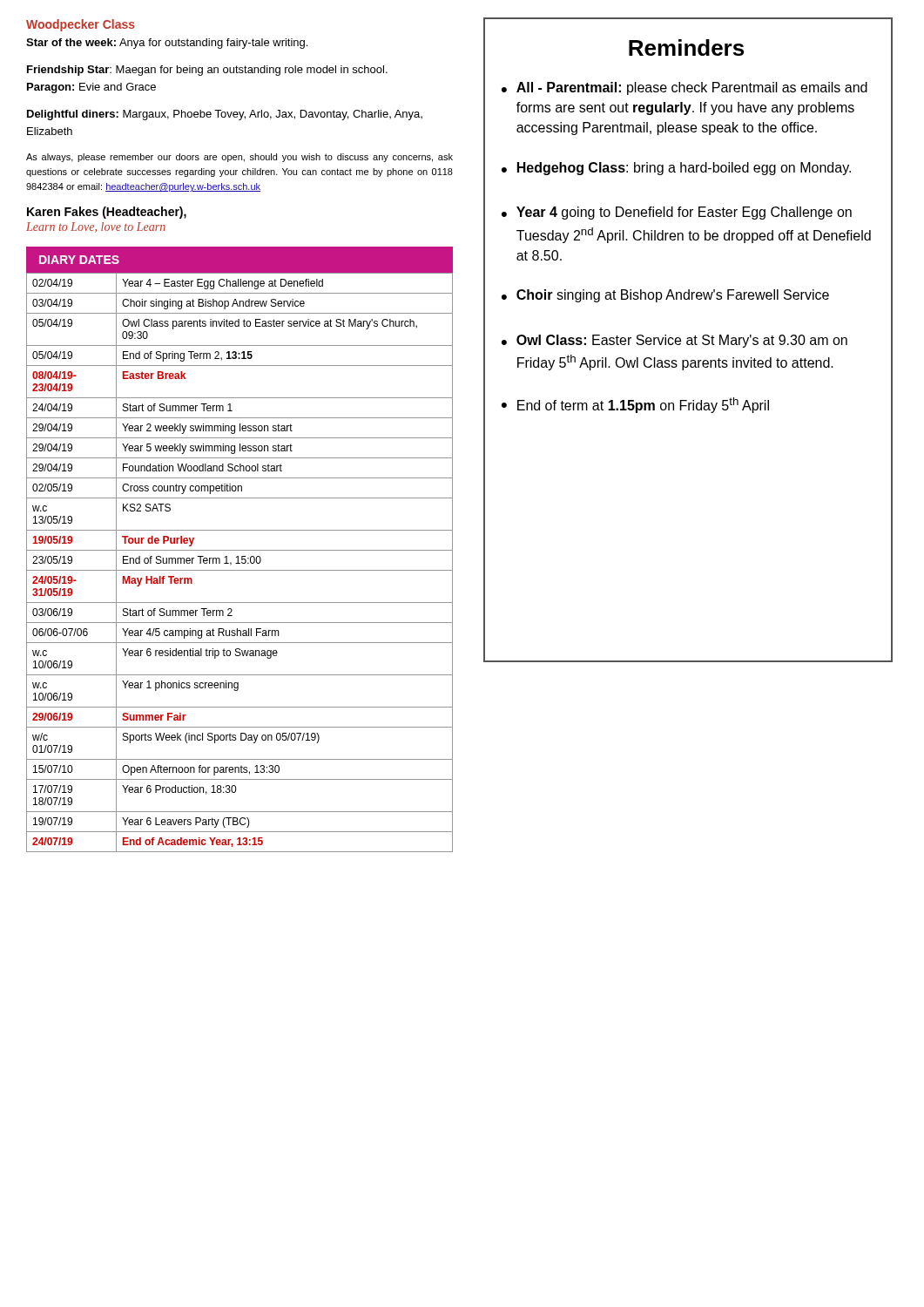This screenshot has height=1307, width=924.
Task: Point to the element starting "DIARY DATES"
Action: (x=79, y=260)
